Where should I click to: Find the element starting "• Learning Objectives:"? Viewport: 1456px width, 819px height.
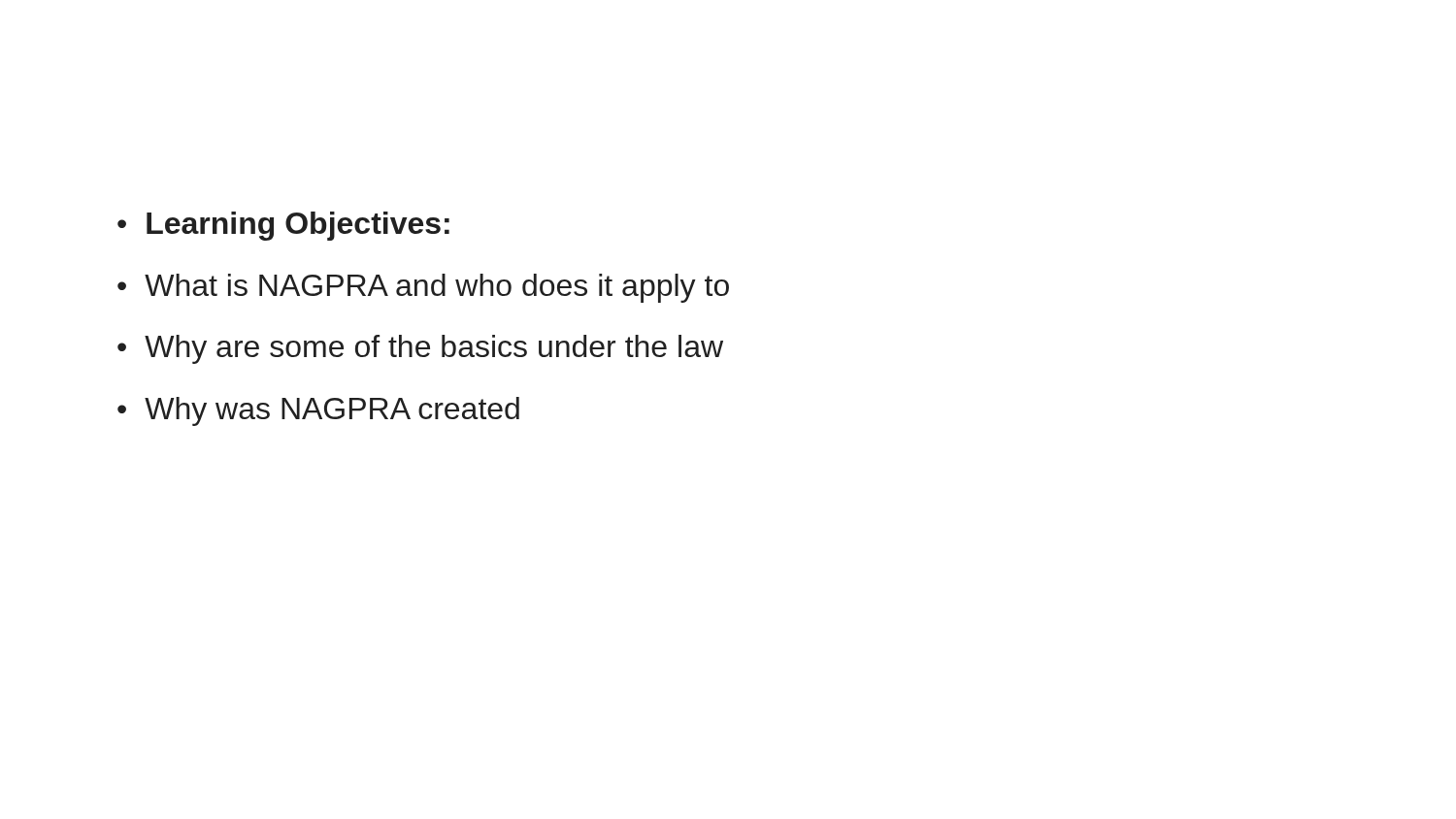coord(284,224)
